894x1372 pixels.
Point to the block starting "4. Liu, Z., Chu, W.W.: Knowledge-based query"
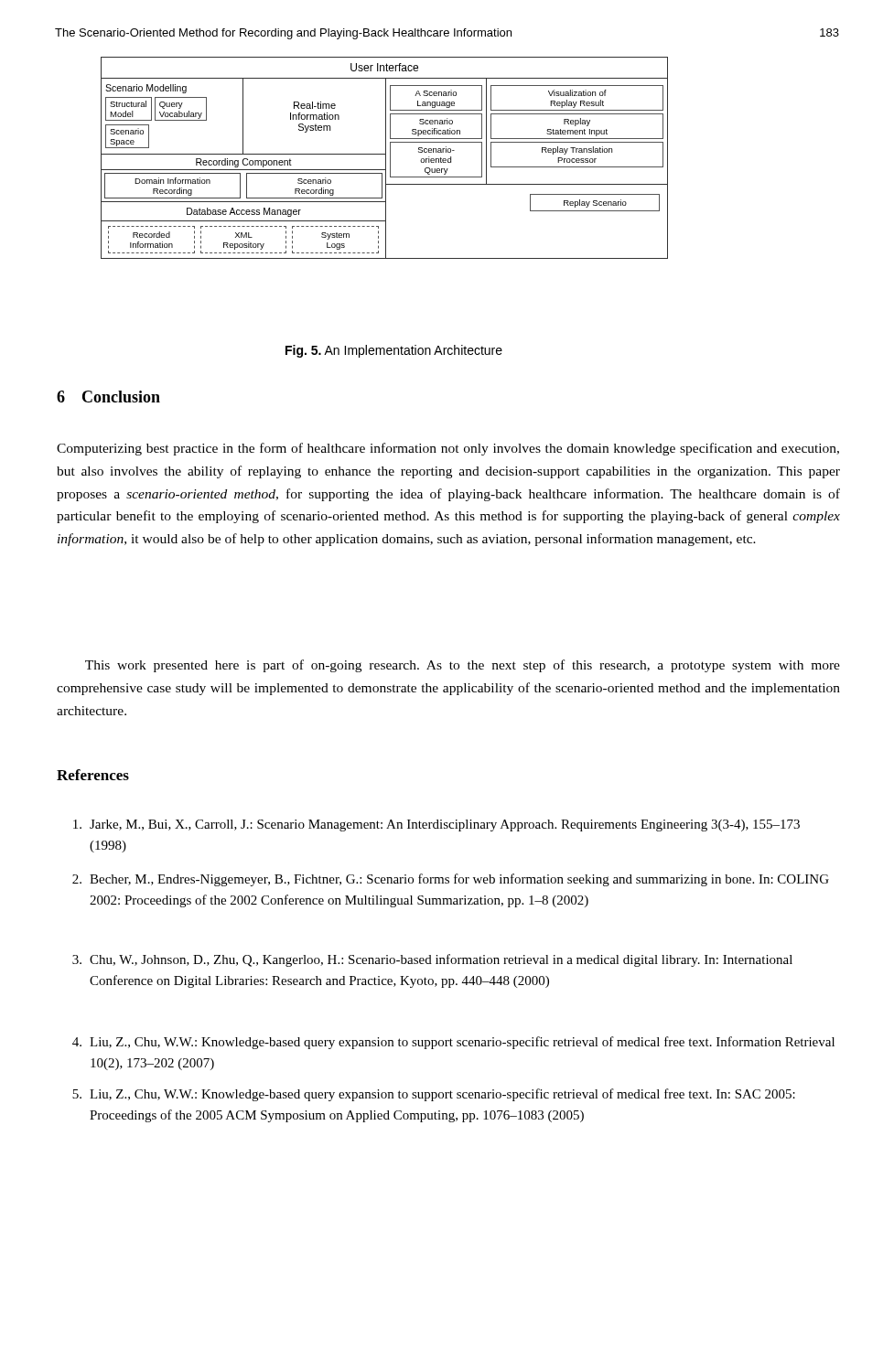tap(448, 1053)
